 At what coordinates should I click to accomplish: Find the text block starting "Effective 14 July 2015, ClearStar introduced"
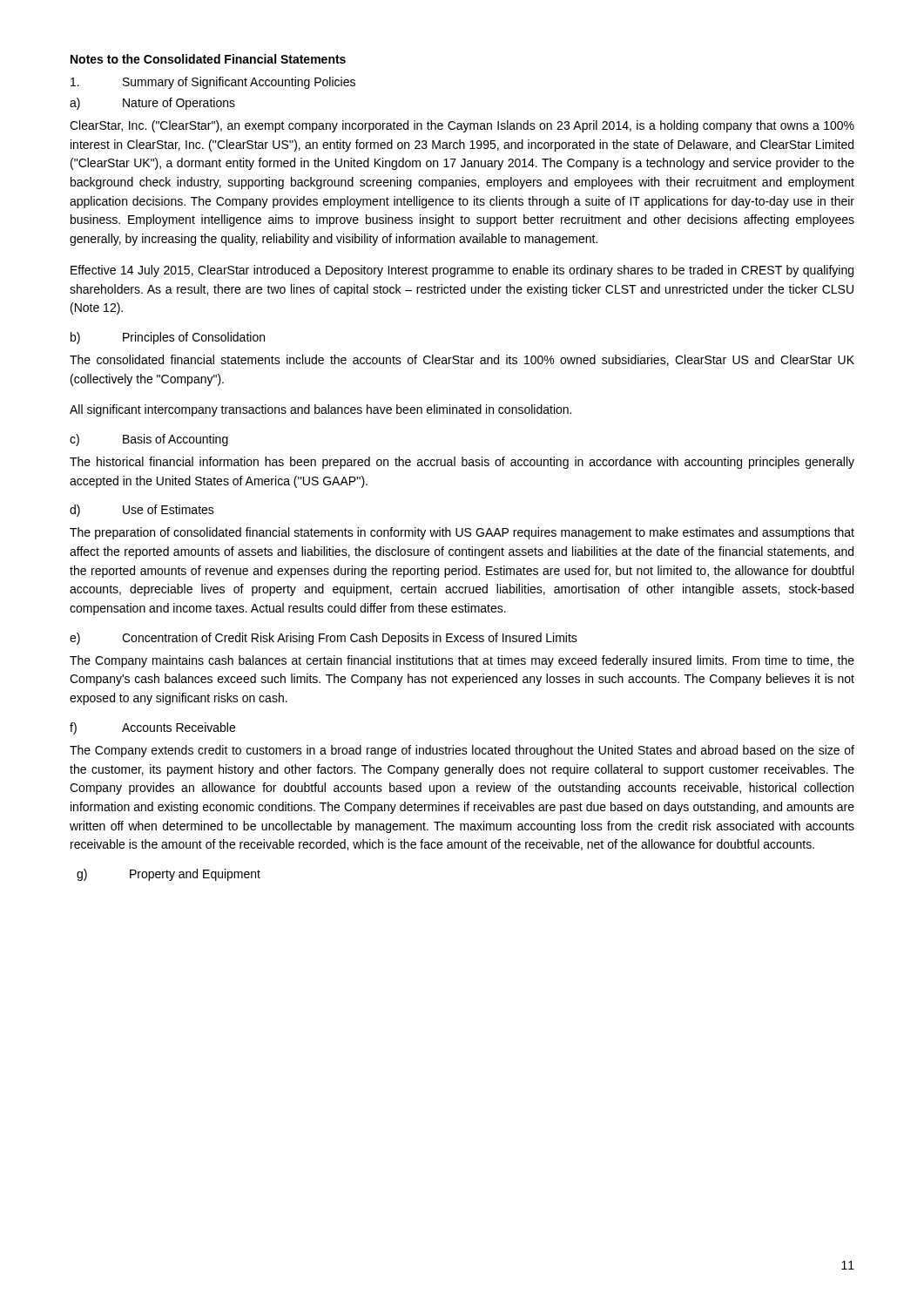pyautogui.click(x=462, y=289)
